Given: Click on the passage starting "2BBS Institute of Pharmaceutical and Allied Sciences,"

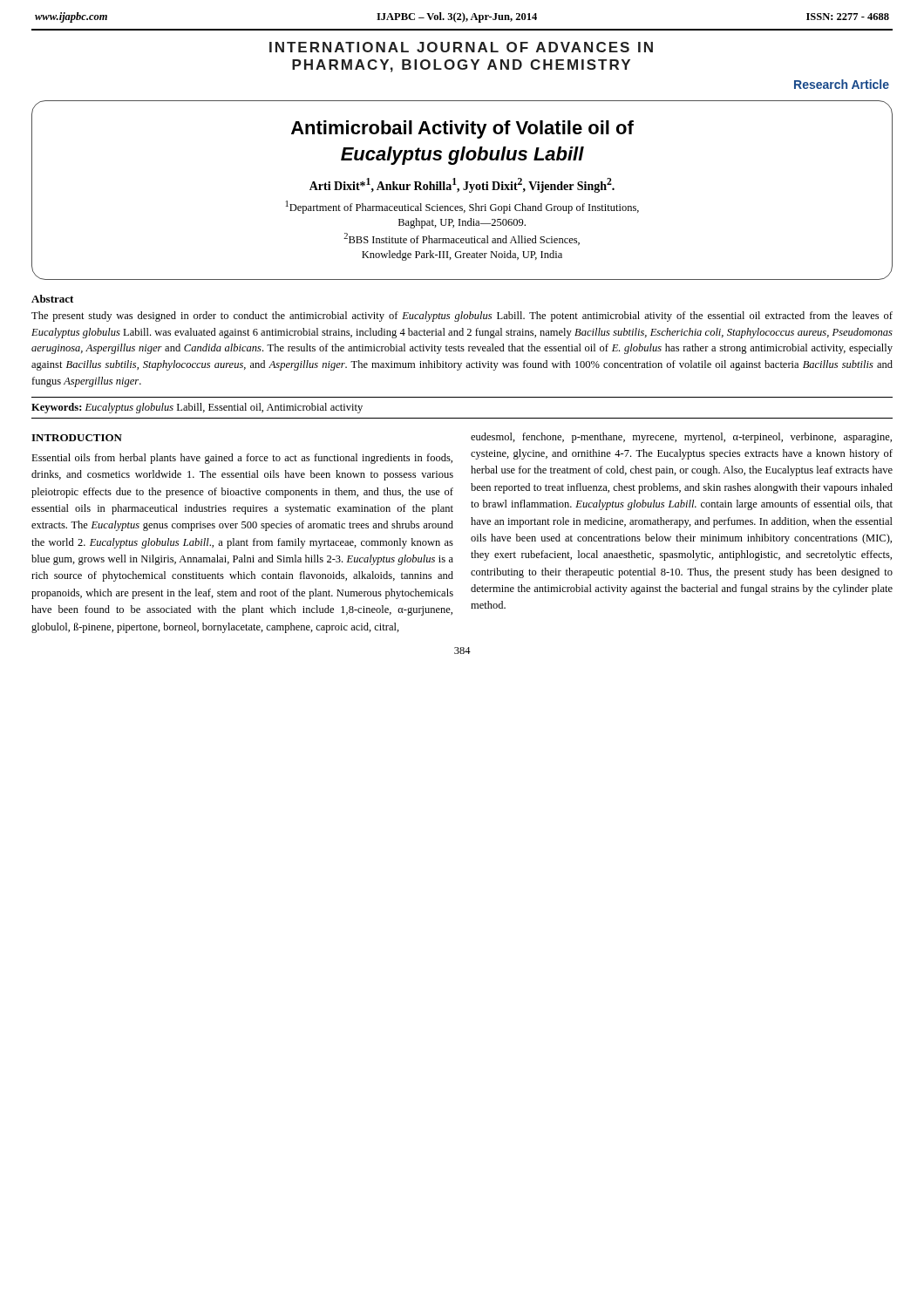Looking at the screenshot, I should point(462,238).
